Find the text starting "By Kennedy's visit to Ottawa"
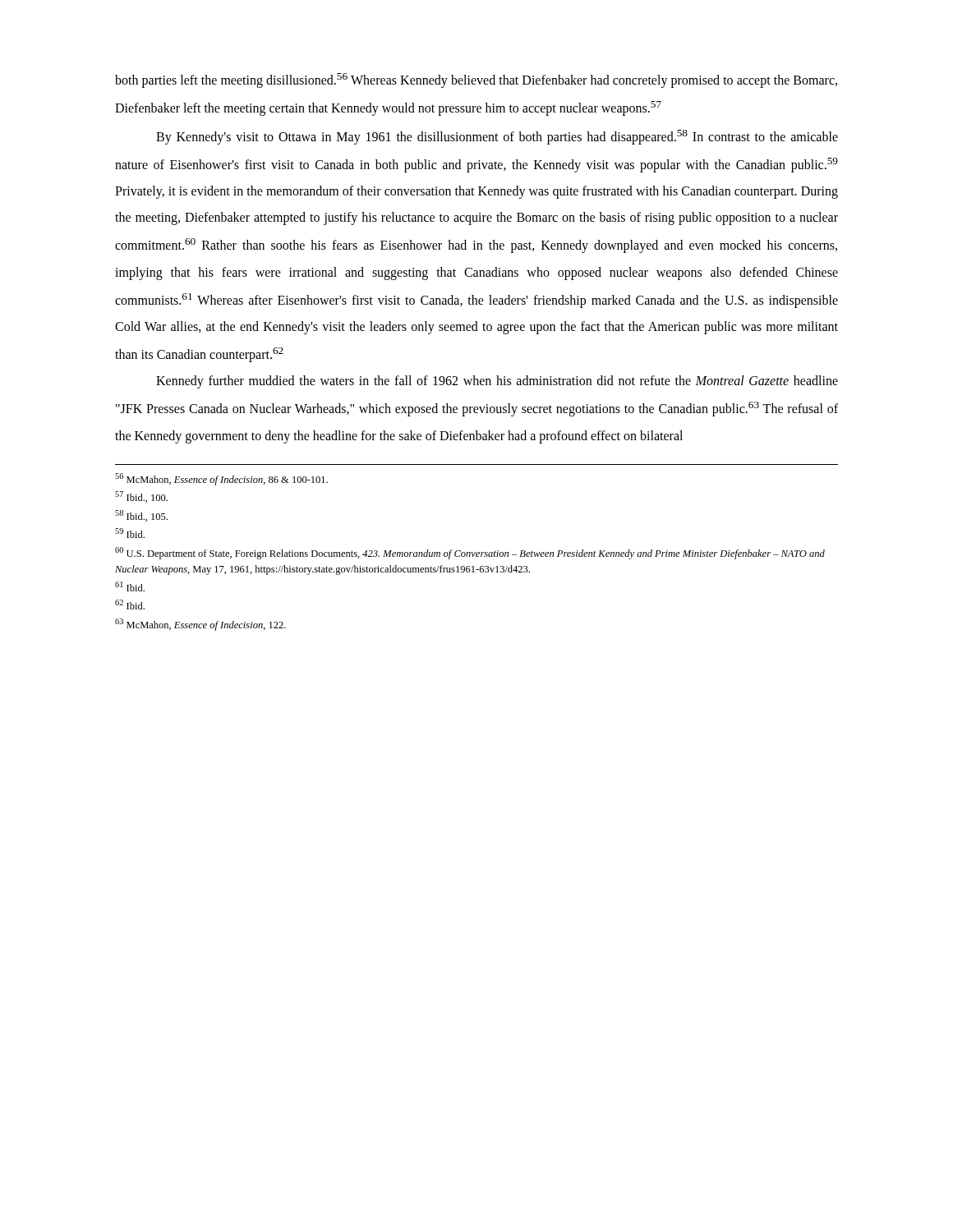Viewport: 953px width, 1232px height. pyautogui.click(x=476, y=245)
